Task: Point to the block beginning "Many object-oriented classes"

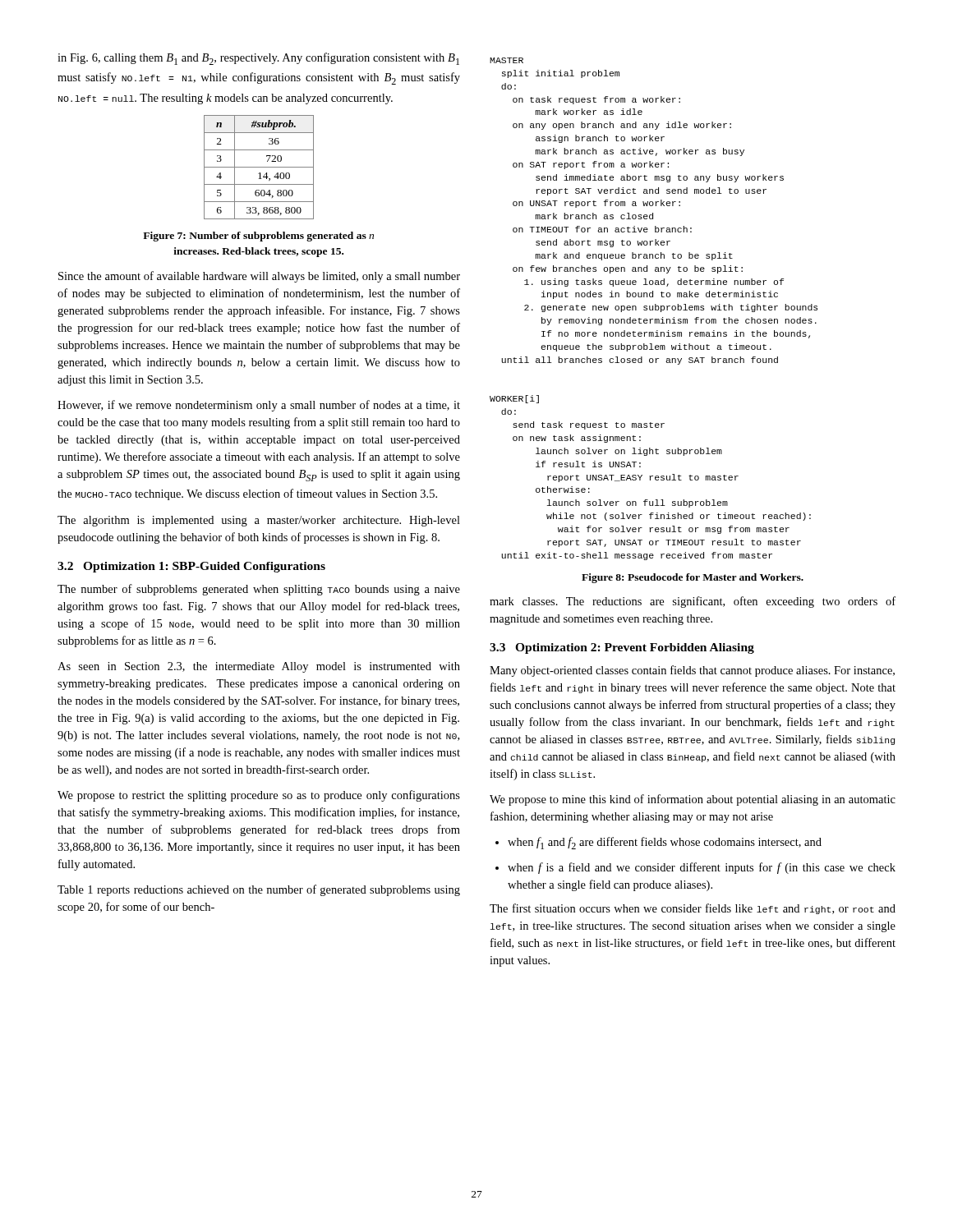Action: click(x=693, y=723)
